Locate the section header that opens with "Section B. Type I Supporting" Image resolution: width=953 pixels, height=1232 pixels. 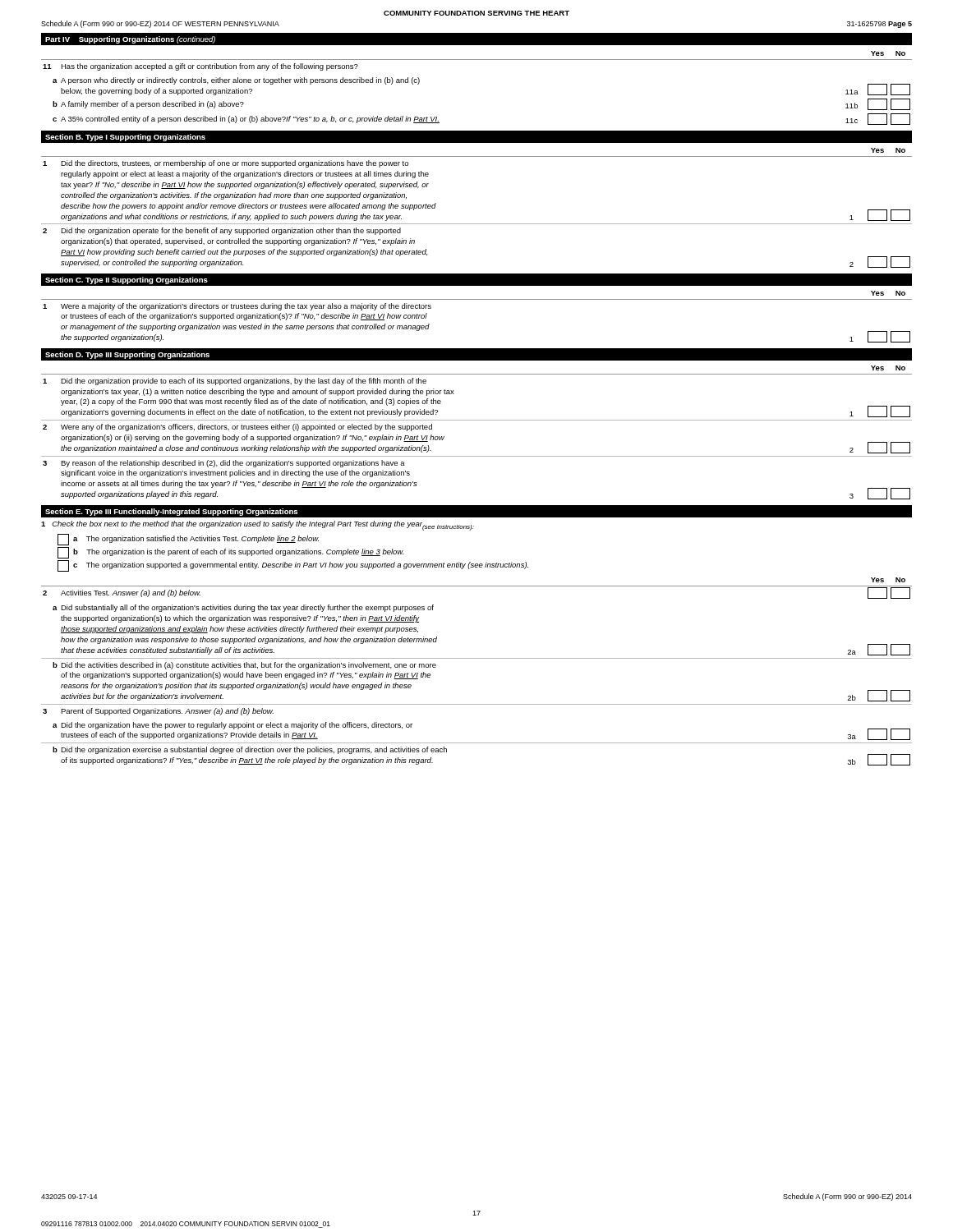(125, 137)
